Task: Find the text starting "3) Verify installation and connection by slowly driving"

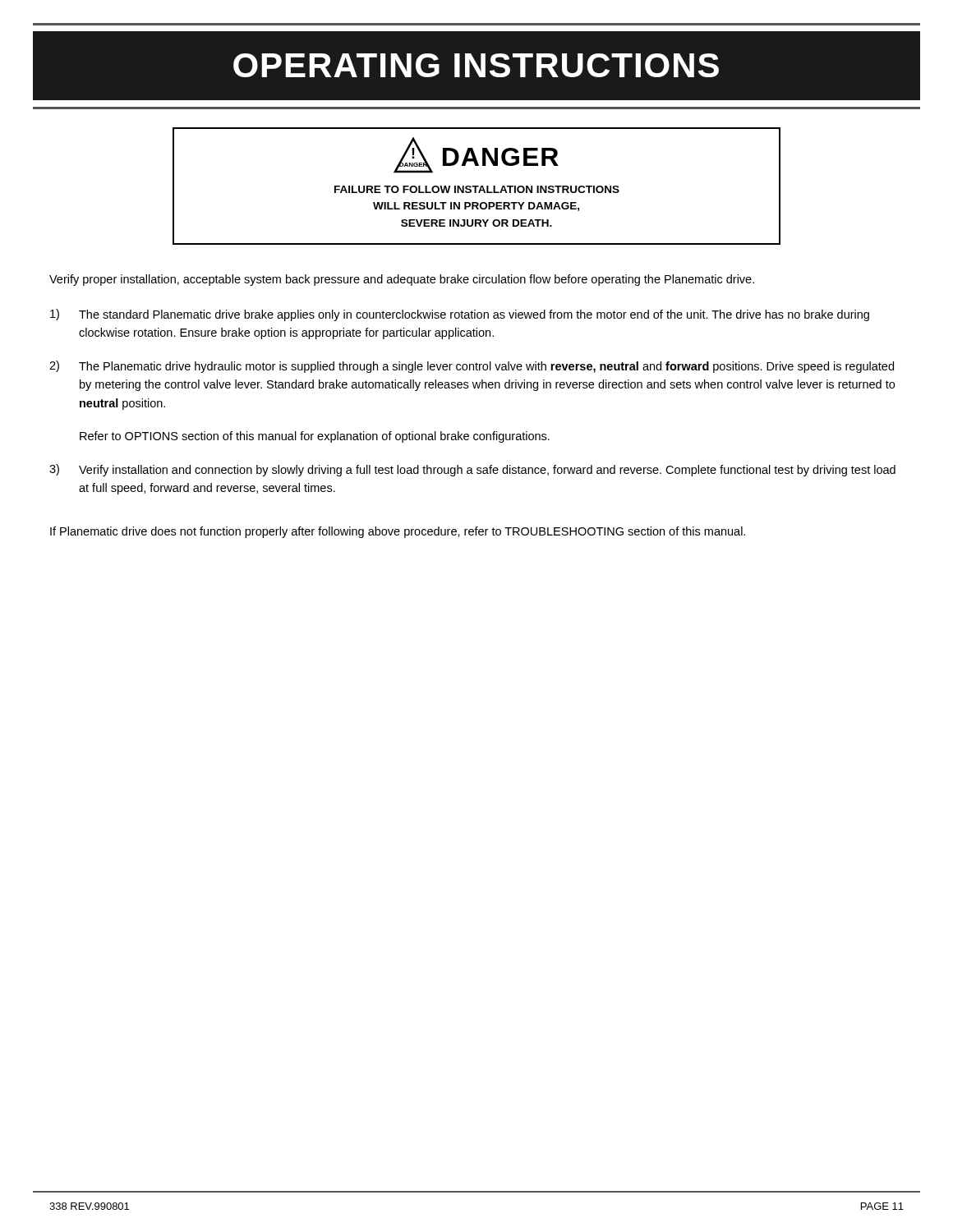Action: (x=476, y=479)
